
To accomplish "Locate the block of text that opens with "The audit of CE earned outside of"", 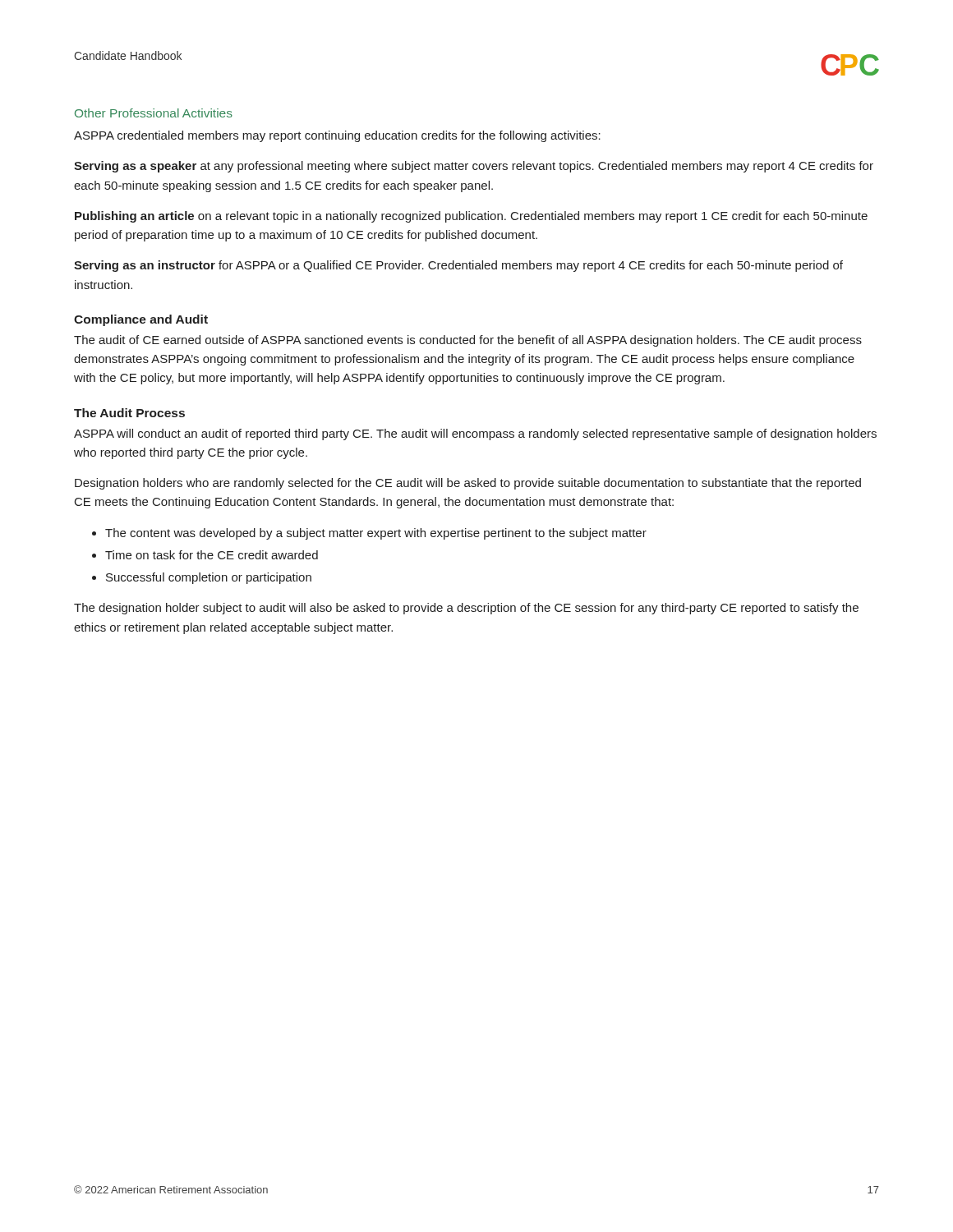I will click(x=468, y=359).
